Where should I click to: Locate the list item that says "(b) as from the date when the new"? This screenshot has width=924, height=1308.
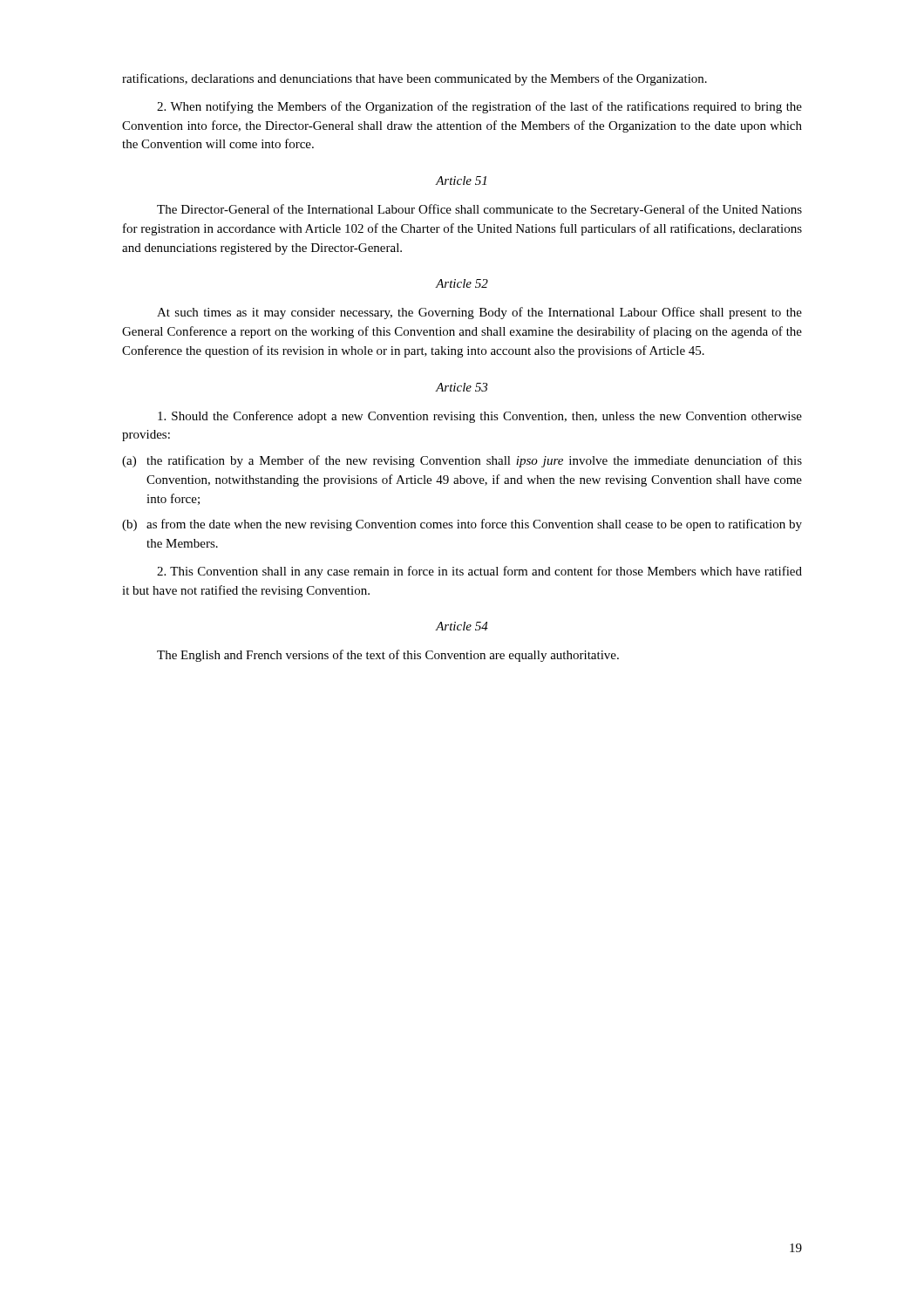click(462, 535)
